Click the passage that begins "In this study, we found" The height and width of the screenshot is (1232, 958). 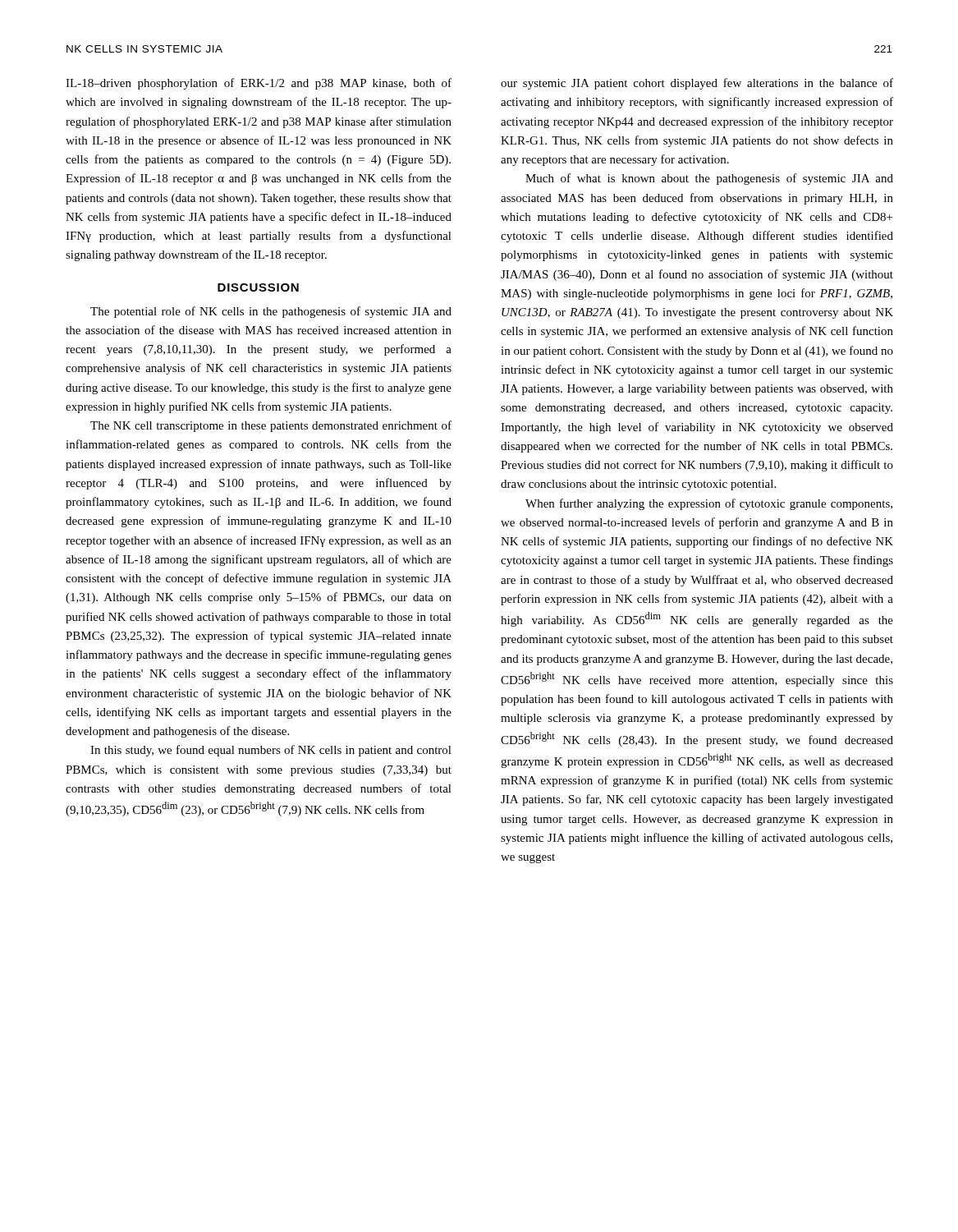pos(259,780)
